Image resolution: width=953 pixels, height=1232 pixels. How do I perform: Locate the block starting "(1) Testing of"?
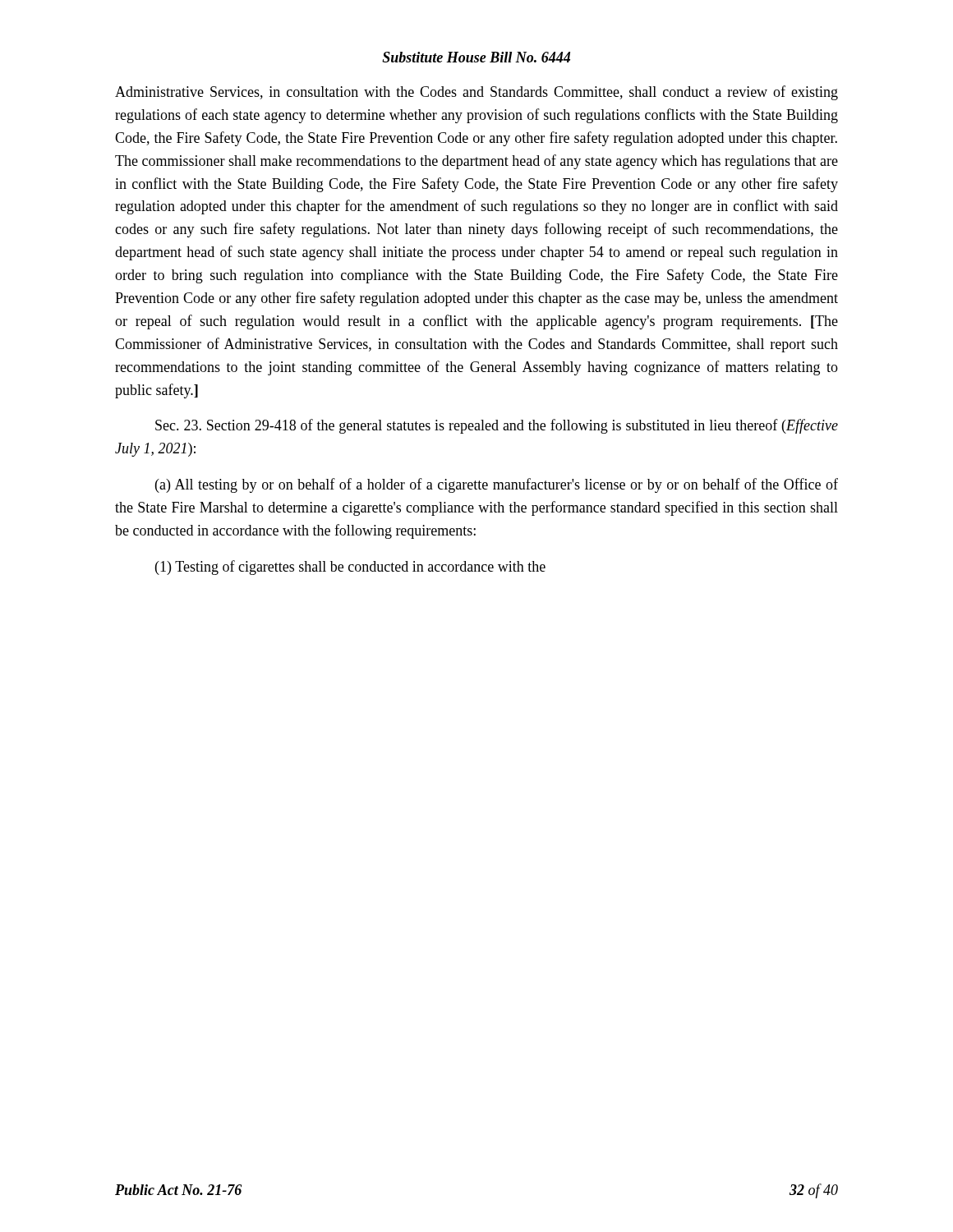[x=350, y=567]
